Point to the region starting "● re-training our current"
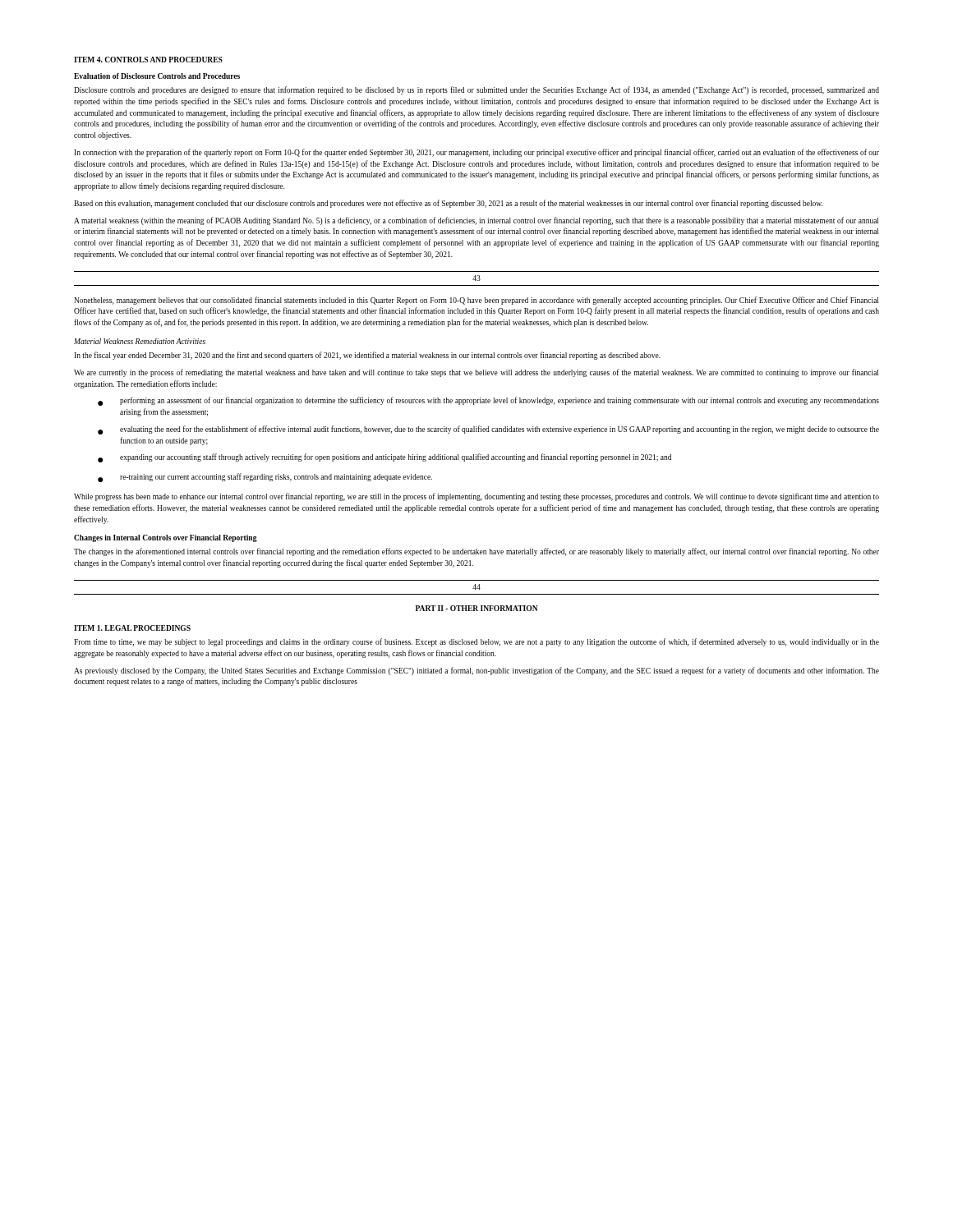This screenshot has width=953, height=1232. pyautogui.click(x=265, y=478)
